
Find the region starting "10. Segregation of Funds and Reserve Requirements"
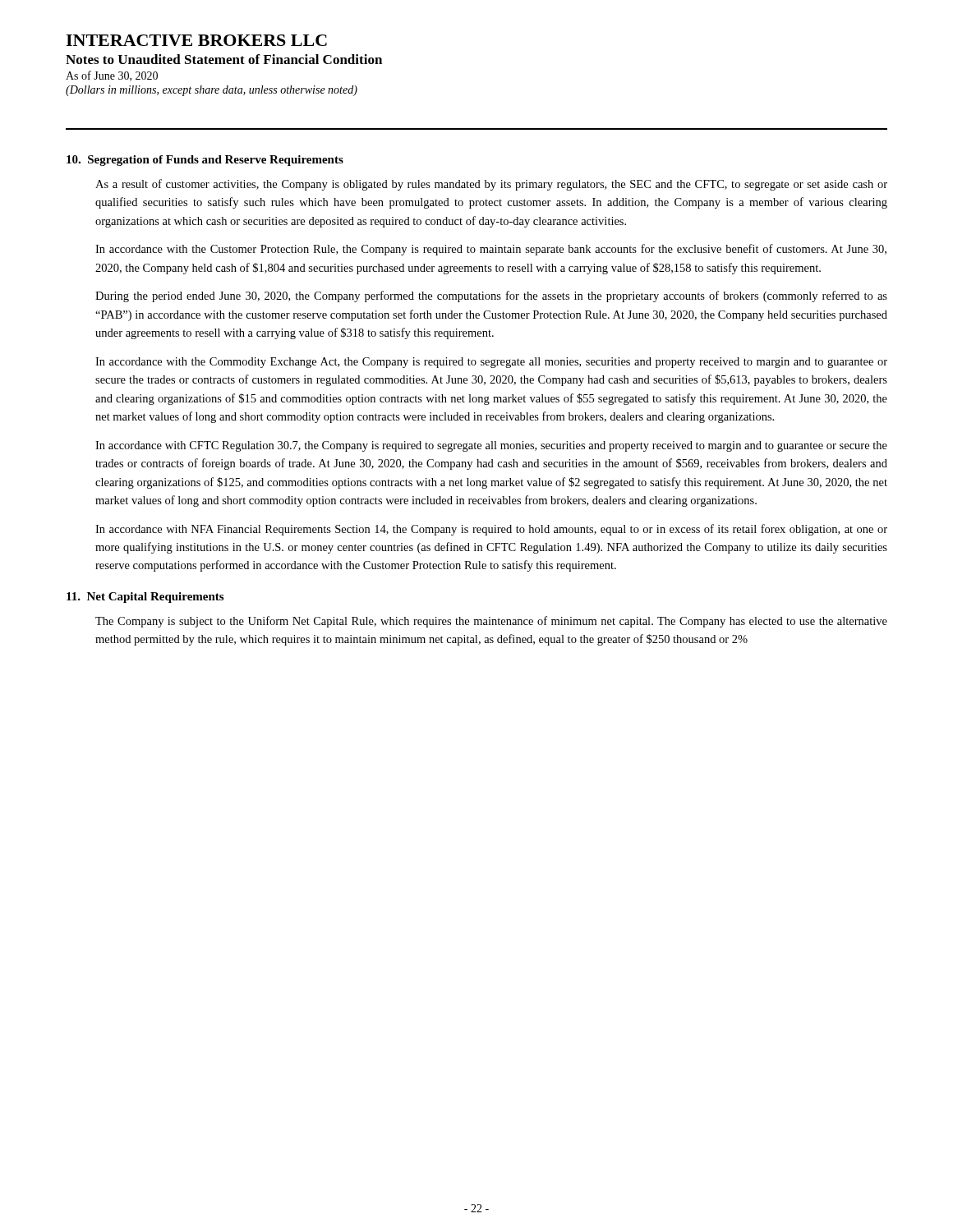205,159
